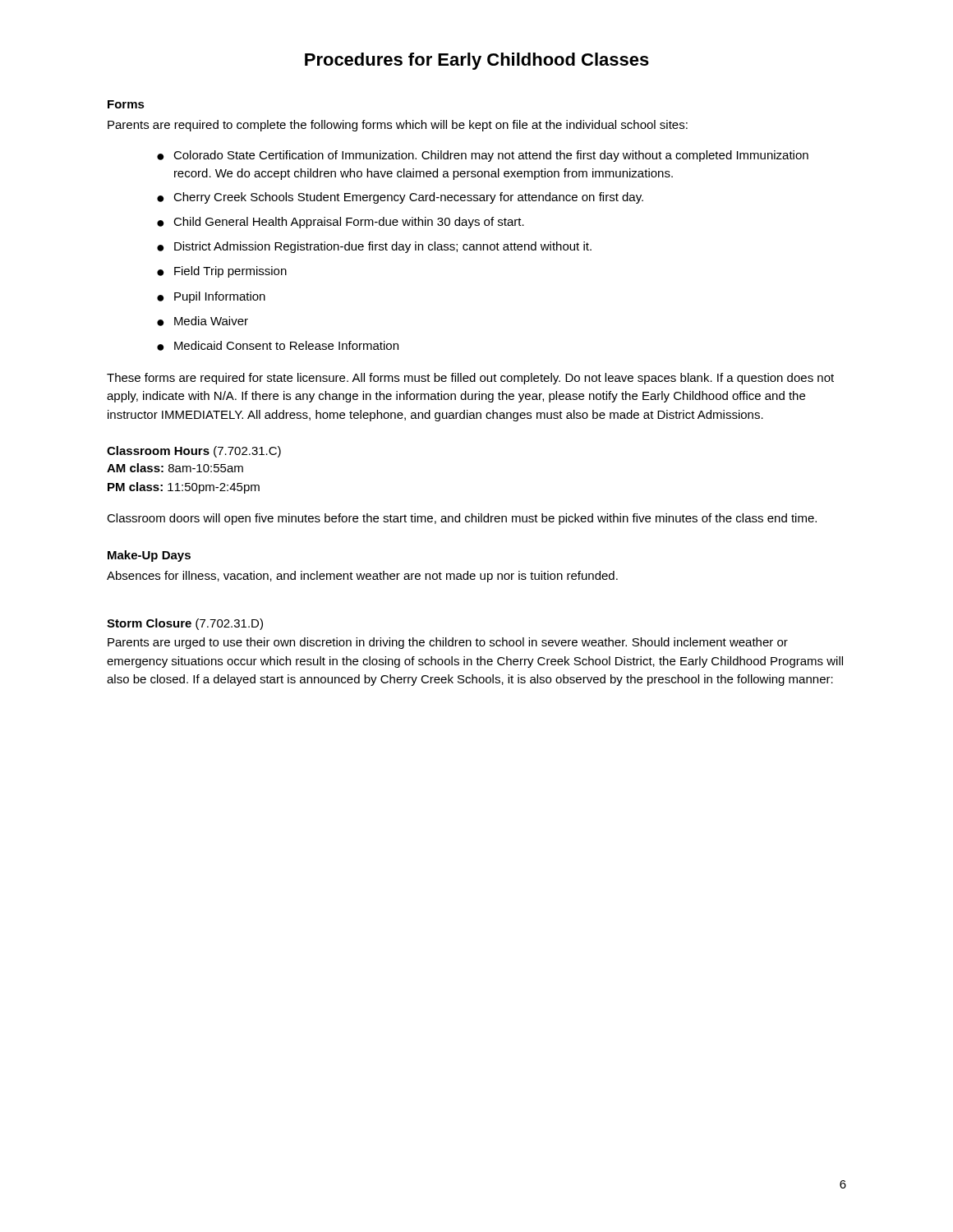
Task: Navigate to the element starting "● Field Trip permission"
Action: [x=222, y=272]
